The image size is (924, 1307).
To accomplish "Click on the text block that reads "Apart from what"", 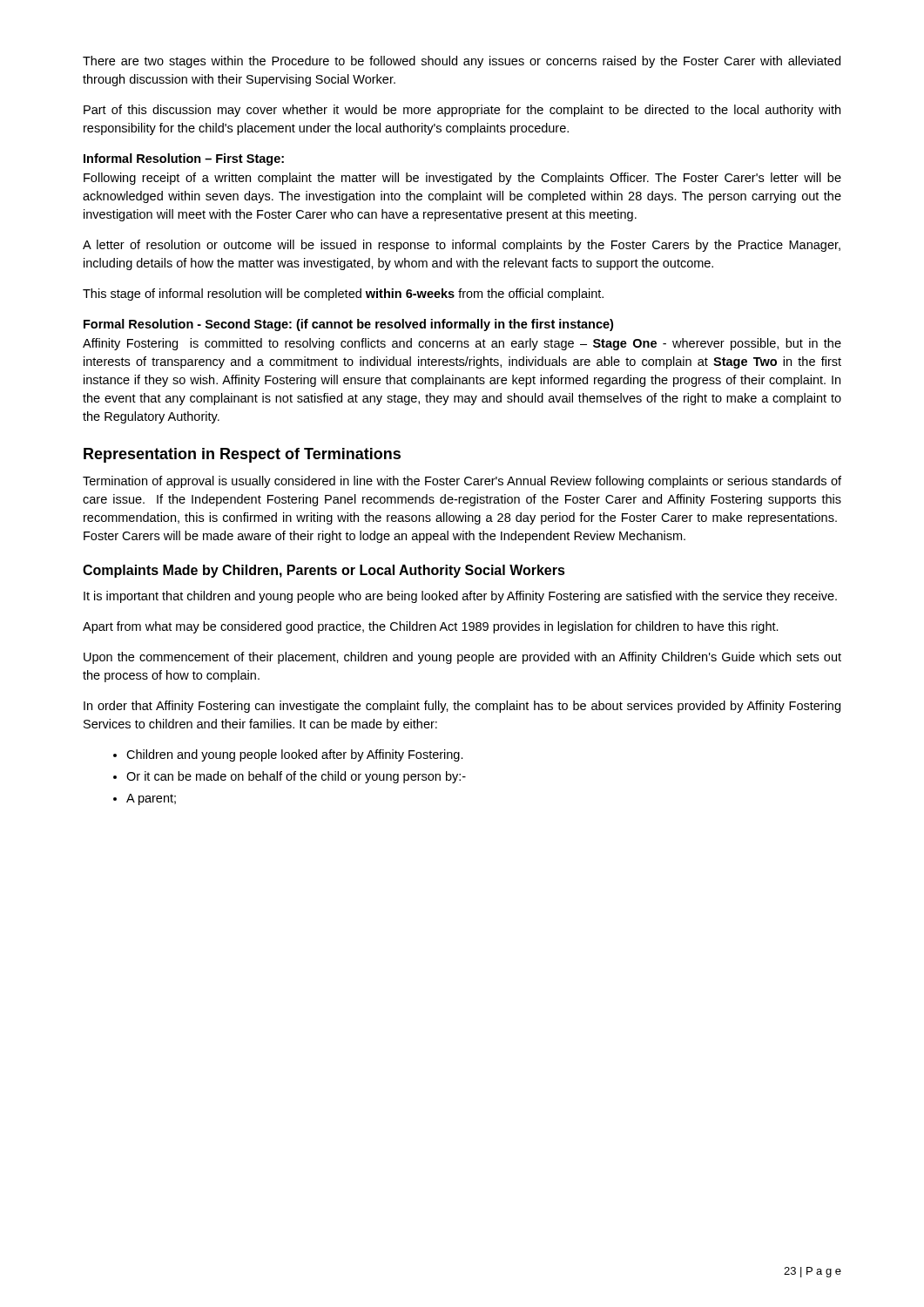I will pos(431,627).
